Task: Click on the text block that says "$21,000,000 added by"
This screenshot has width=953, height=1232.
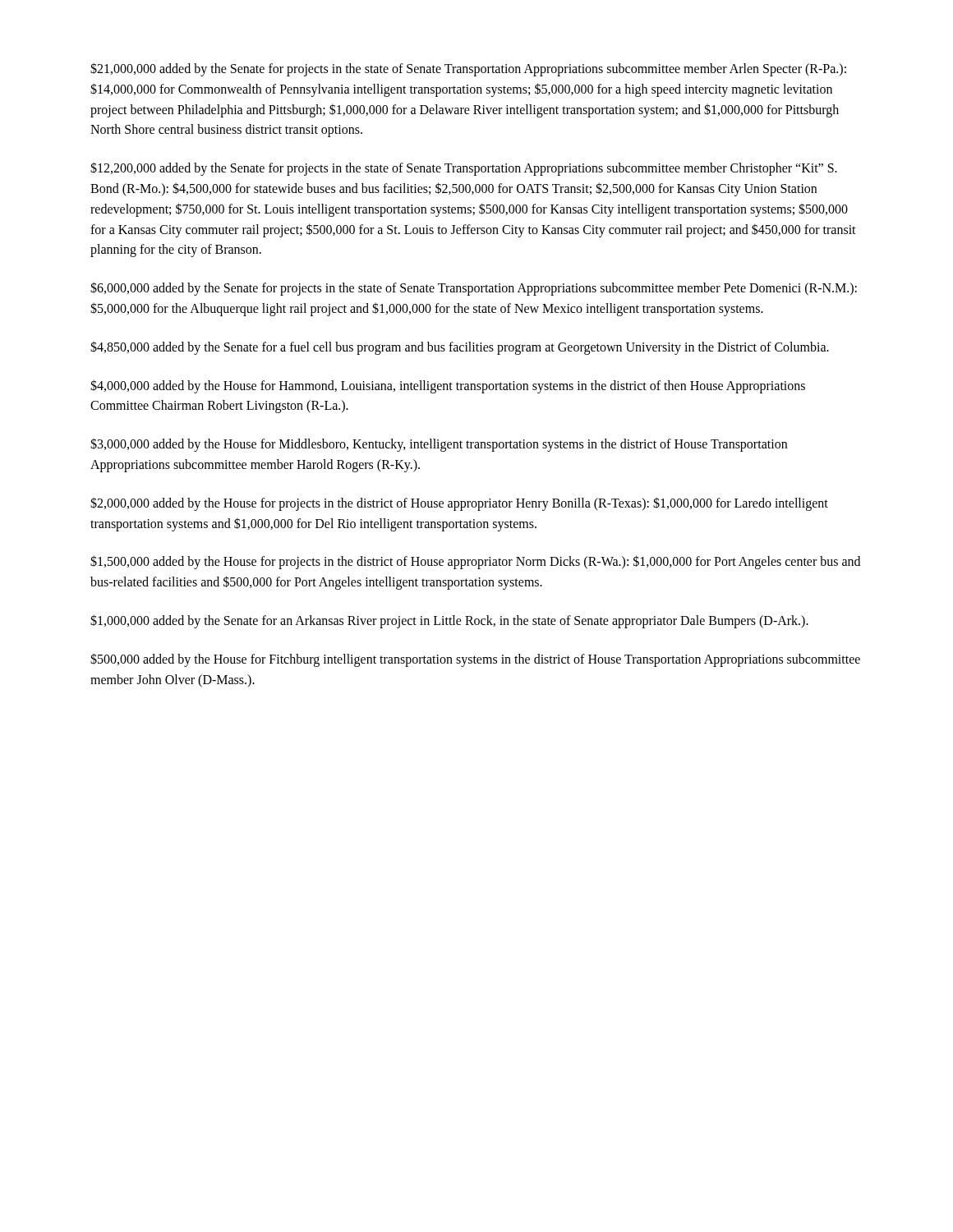Action: click(469, 99)
